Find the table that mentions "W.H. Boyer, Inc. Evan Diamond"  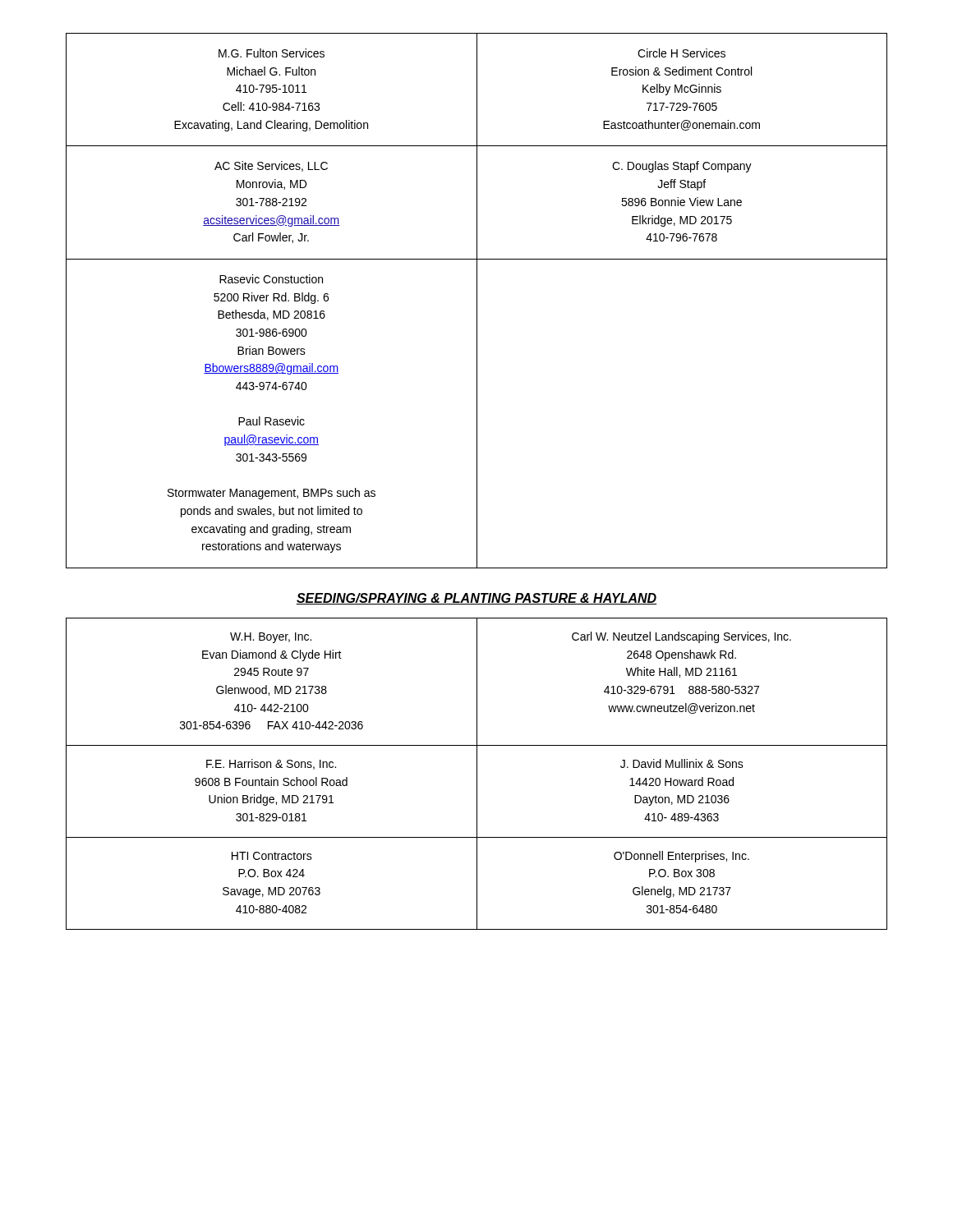coord(476,773)
